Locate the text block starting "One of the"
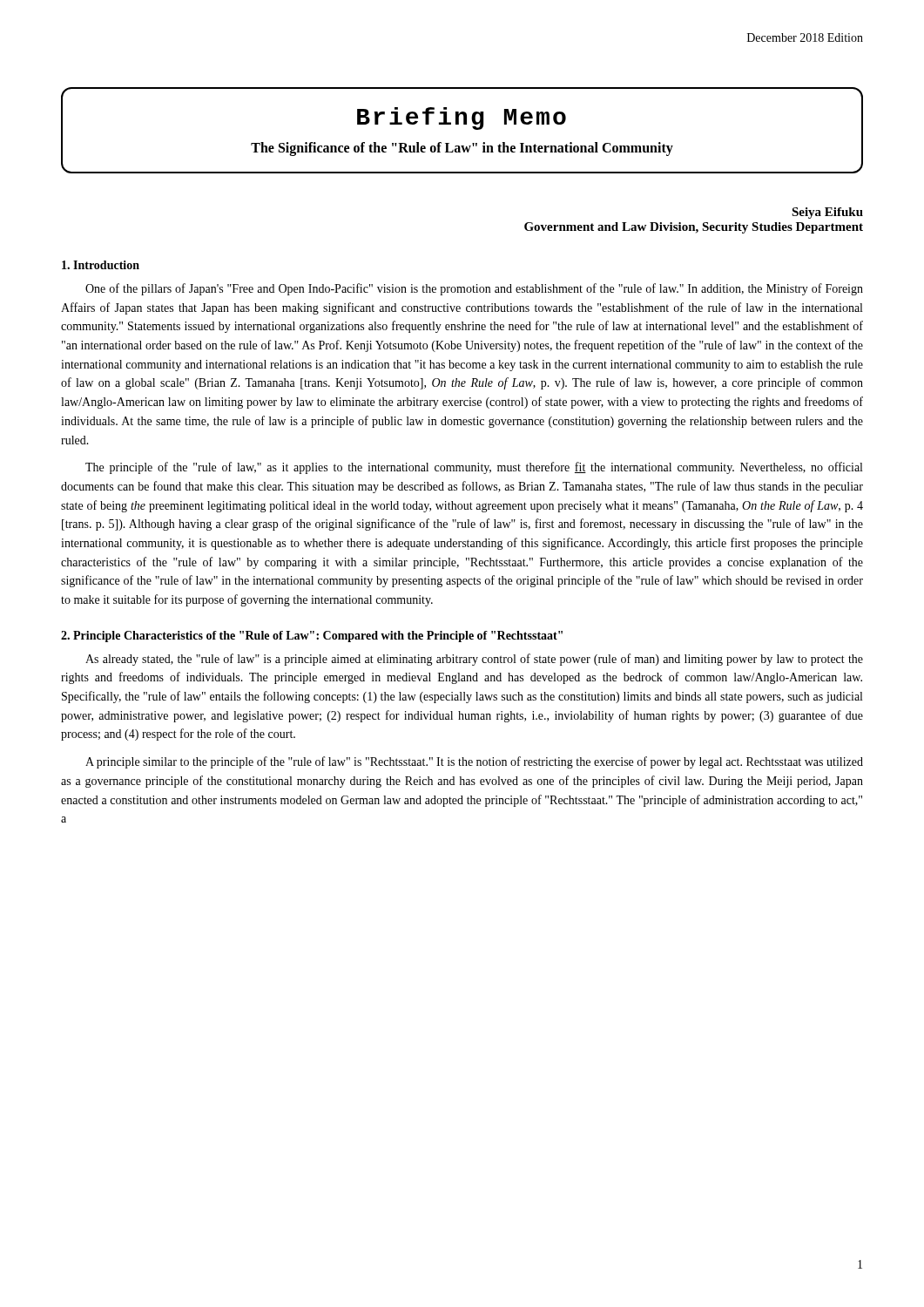924x1307 pixels. [474, 289]
